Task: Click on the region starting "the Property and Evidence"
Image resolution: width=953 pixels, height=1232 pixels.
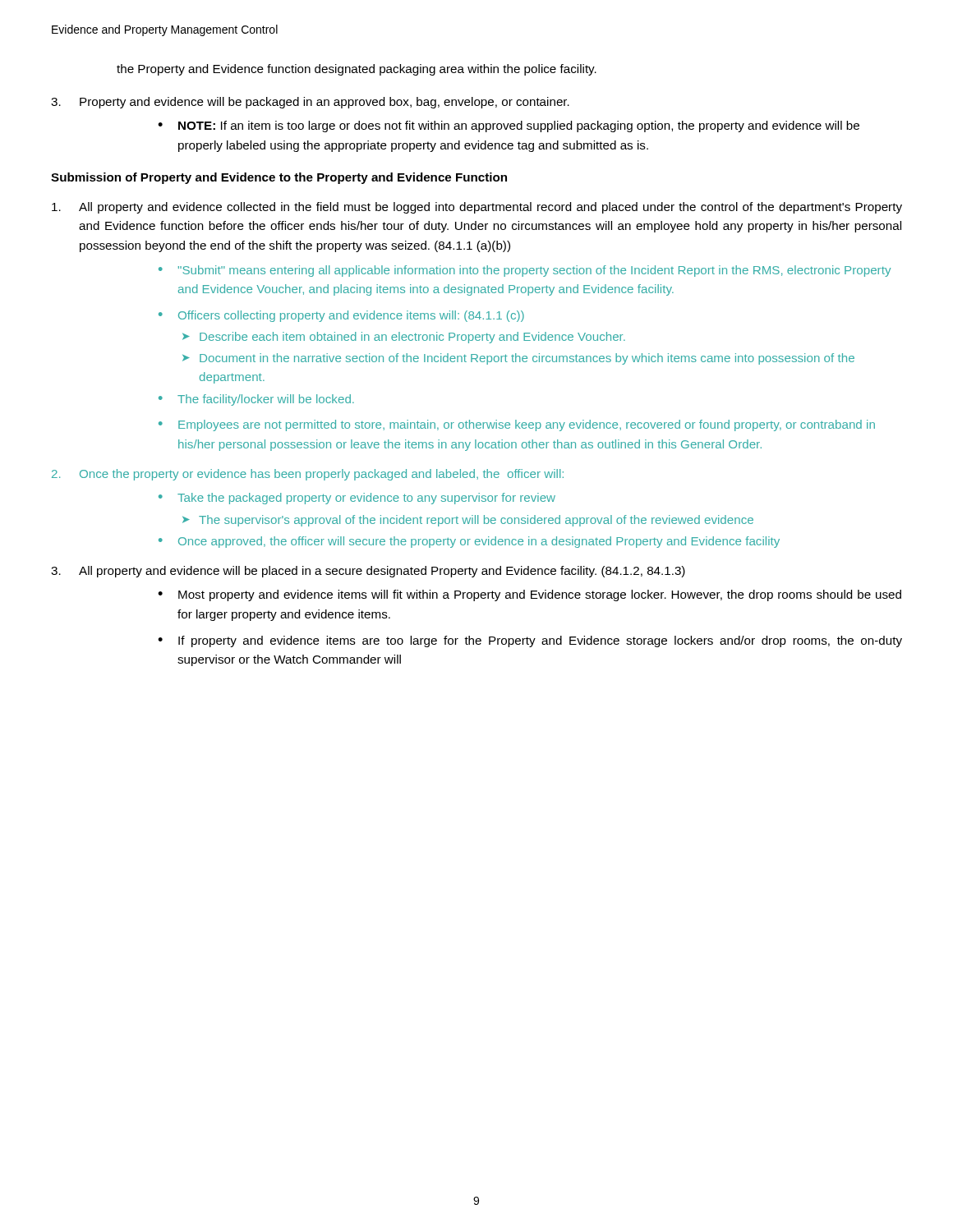Action: tap(357, 69)
